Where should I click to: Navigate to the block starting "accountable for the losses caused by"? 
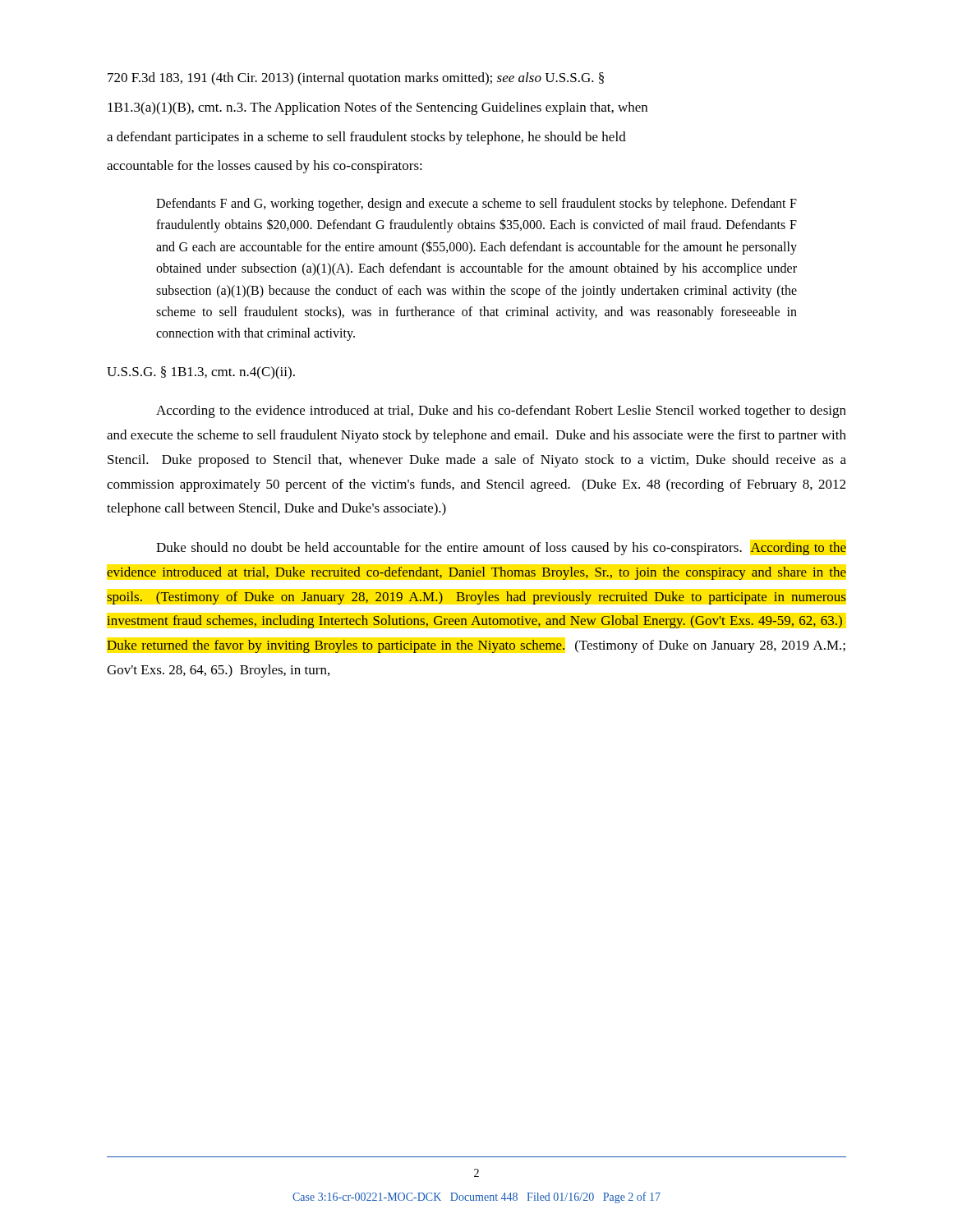[265, 166]
